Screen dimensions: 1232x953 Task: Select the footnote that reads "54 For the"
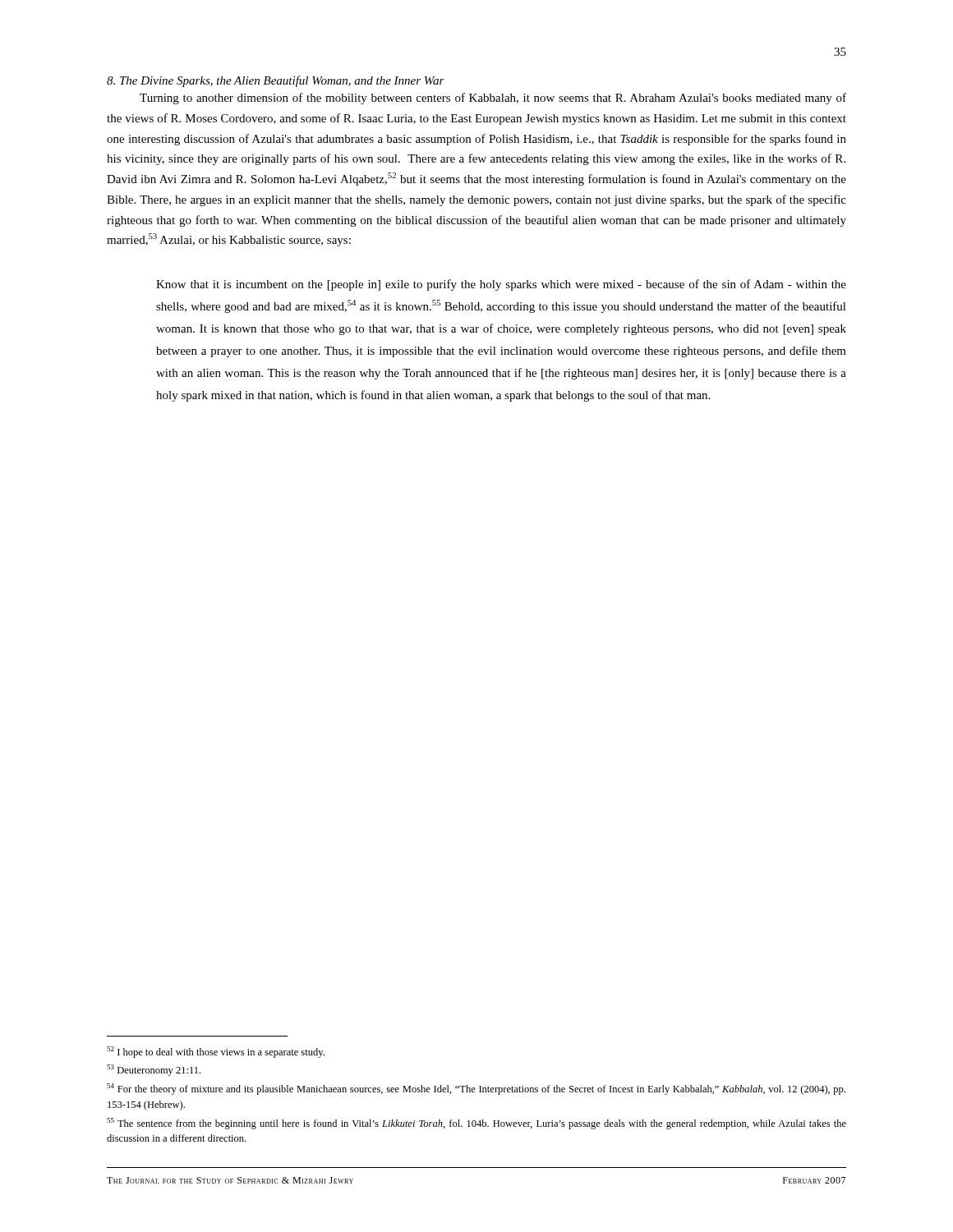point(476,1096)
